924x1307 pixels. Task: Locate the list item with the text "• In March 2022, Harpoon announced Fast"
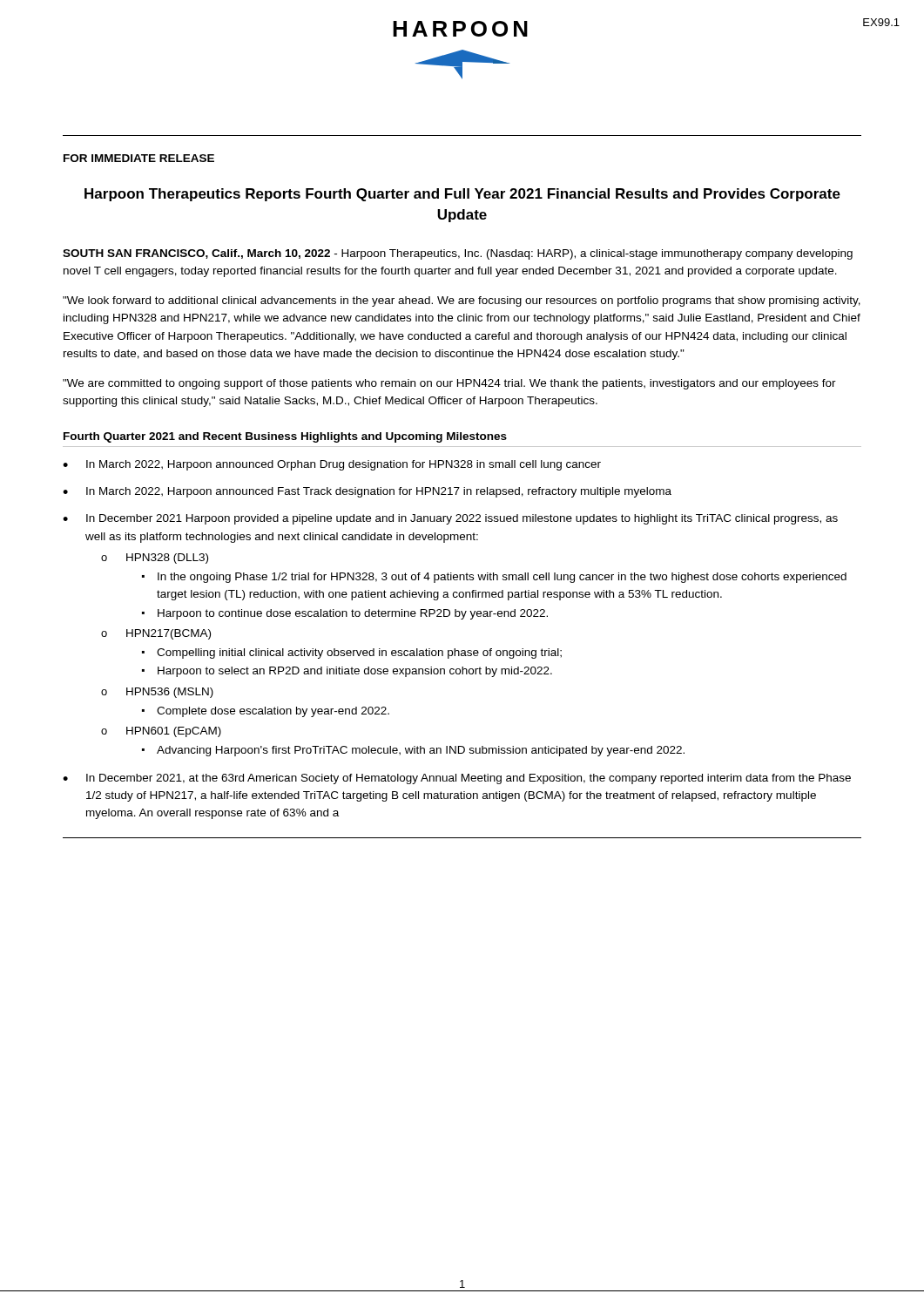click(462, 493)
